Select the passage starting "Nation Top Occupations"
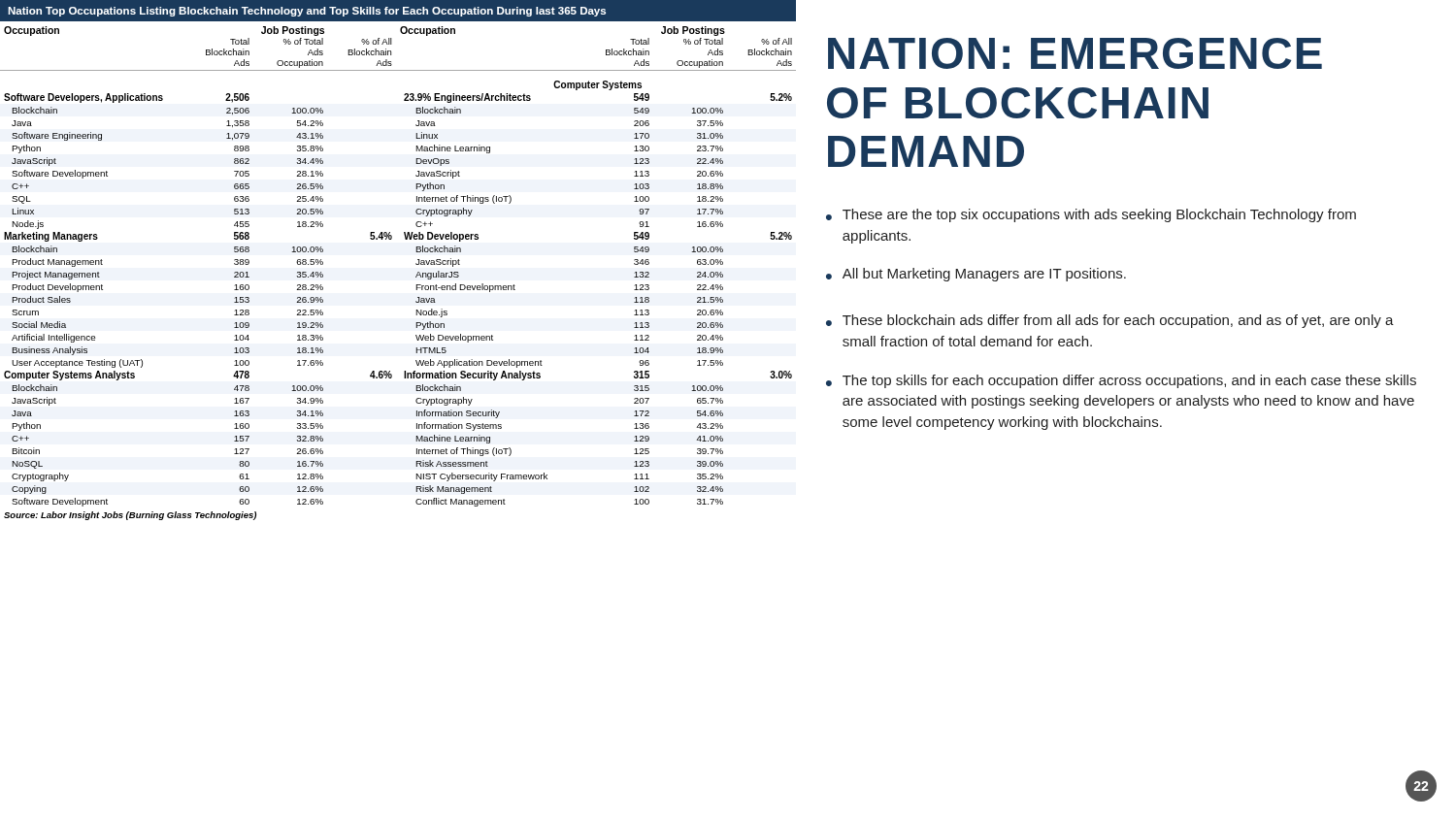 click(x=307, y=11)
